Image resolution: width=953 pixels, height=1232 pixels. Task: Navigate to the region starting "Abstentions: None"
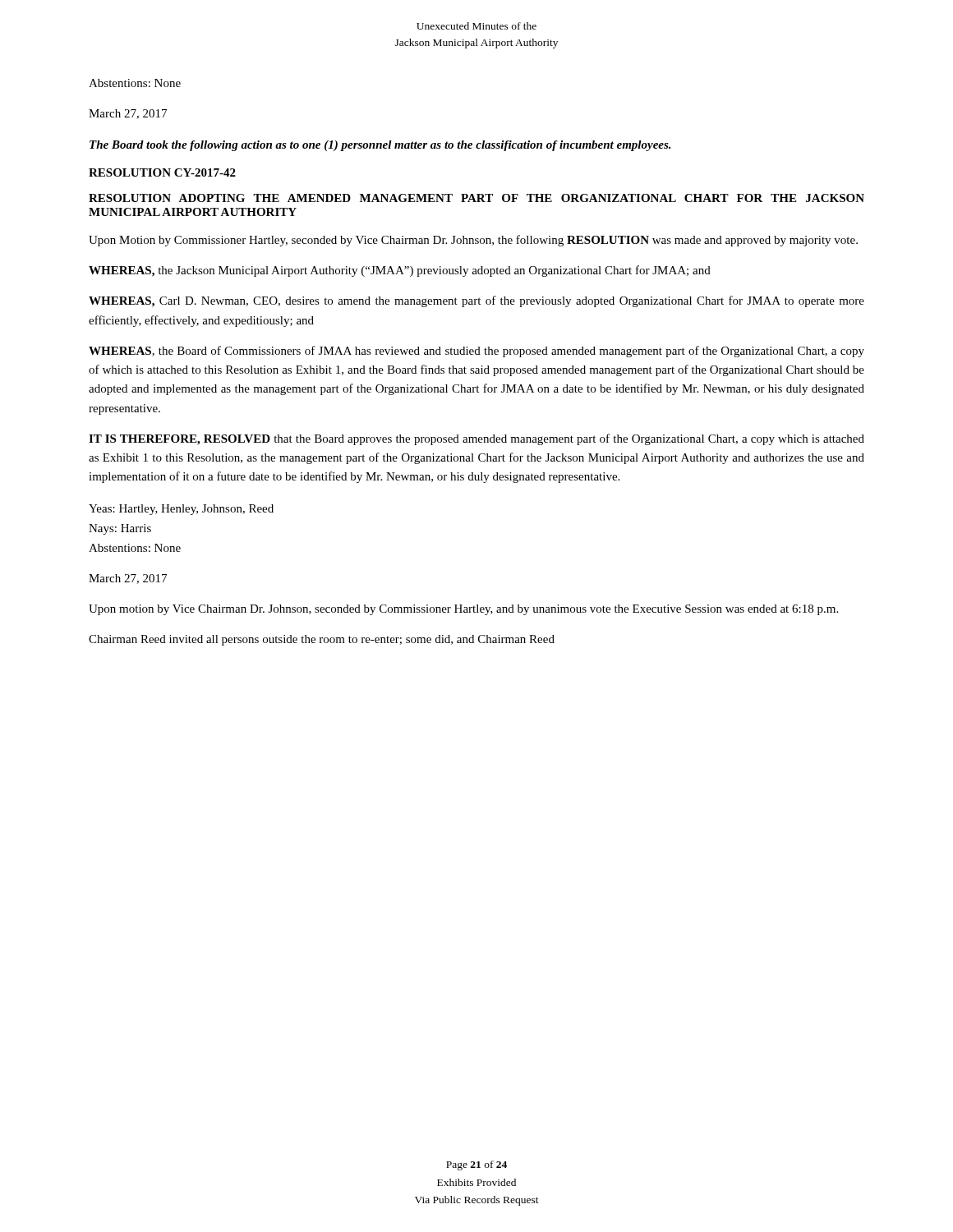click(135, 83)
